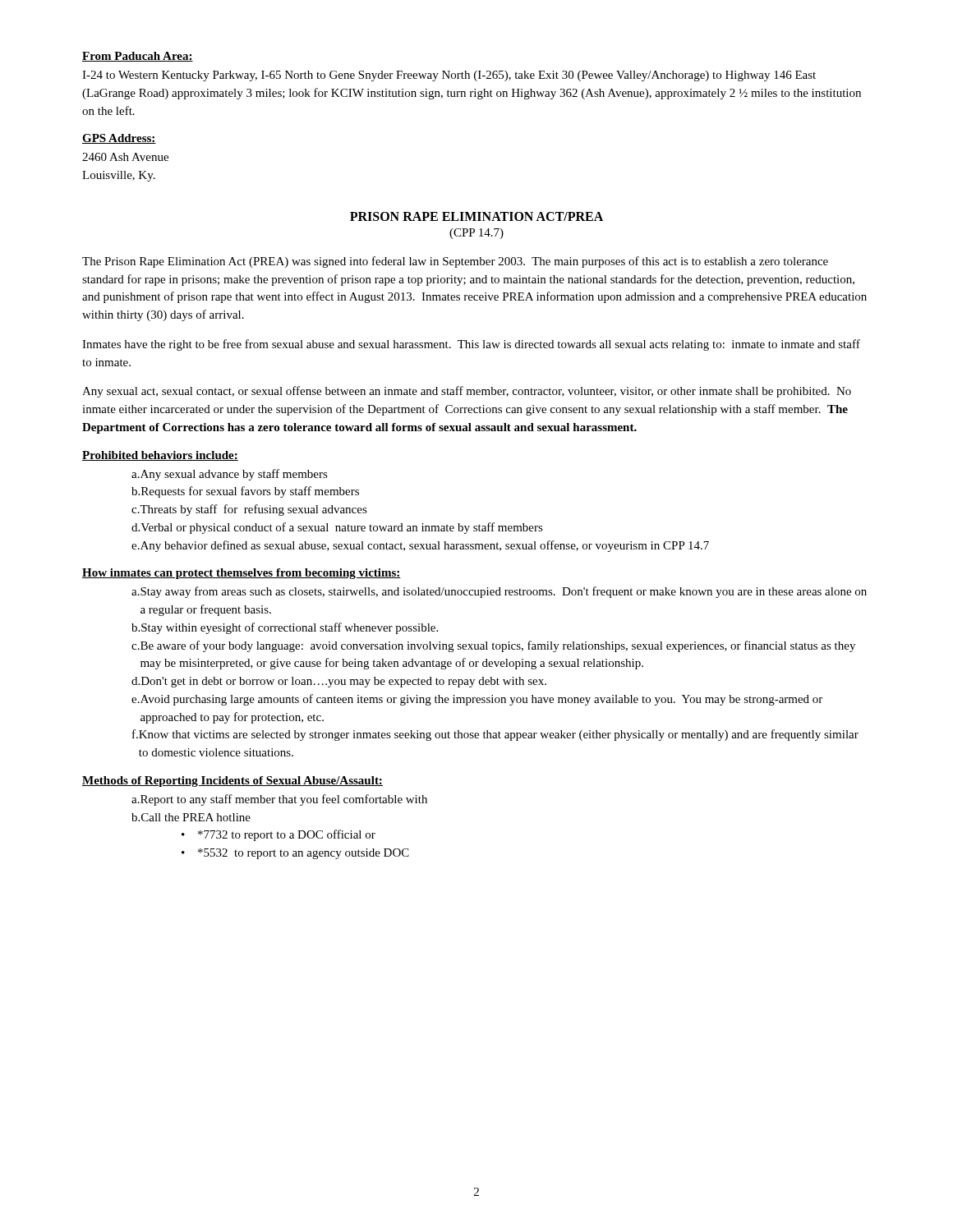This screenshot has width=953, height=1232.
Task: Find the block on this page that starts "c. Be aware of your"
Action: 476,655
